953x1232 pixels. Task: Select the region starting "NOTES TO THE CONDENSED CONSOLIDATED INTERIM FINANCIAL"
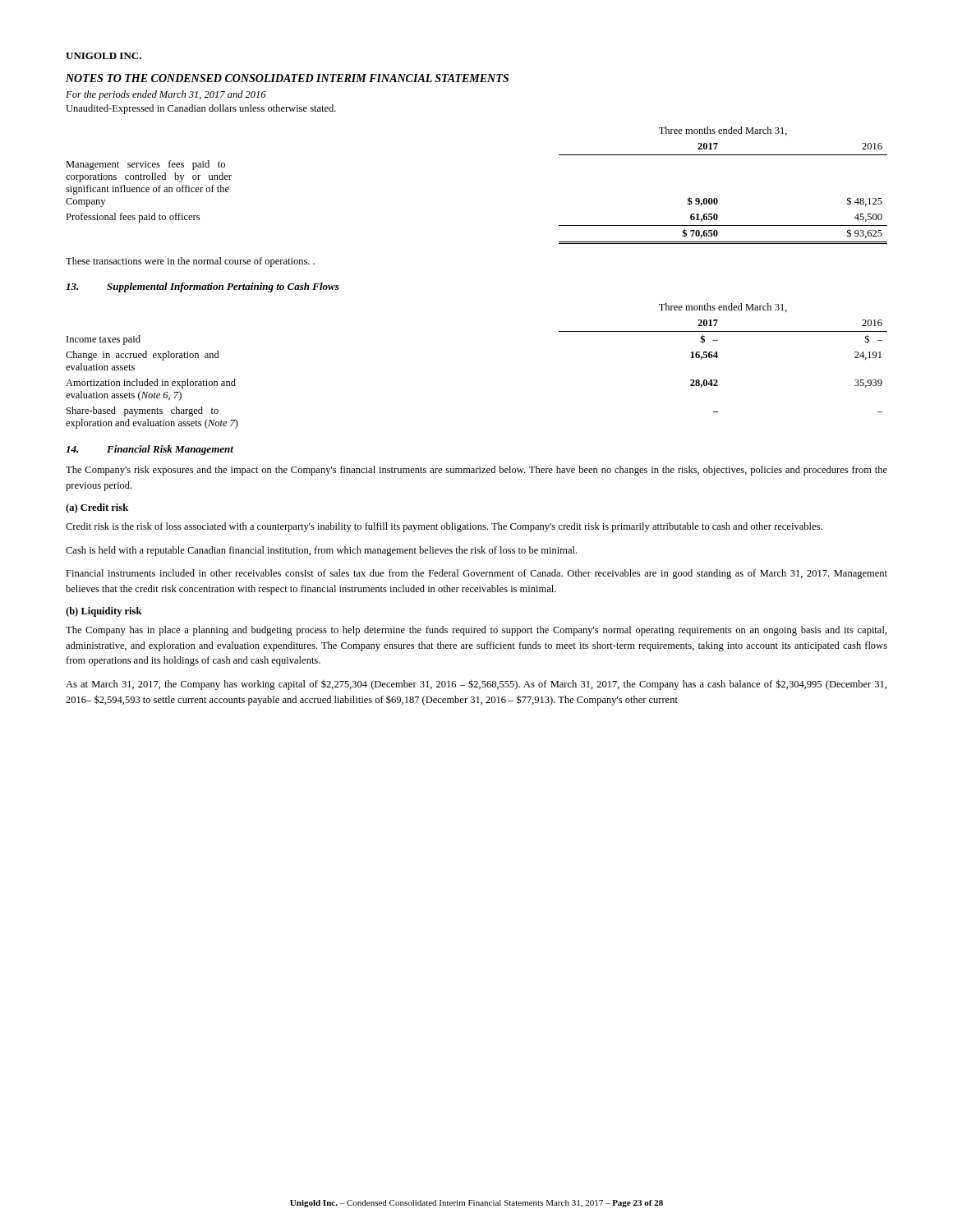(287, 78)
